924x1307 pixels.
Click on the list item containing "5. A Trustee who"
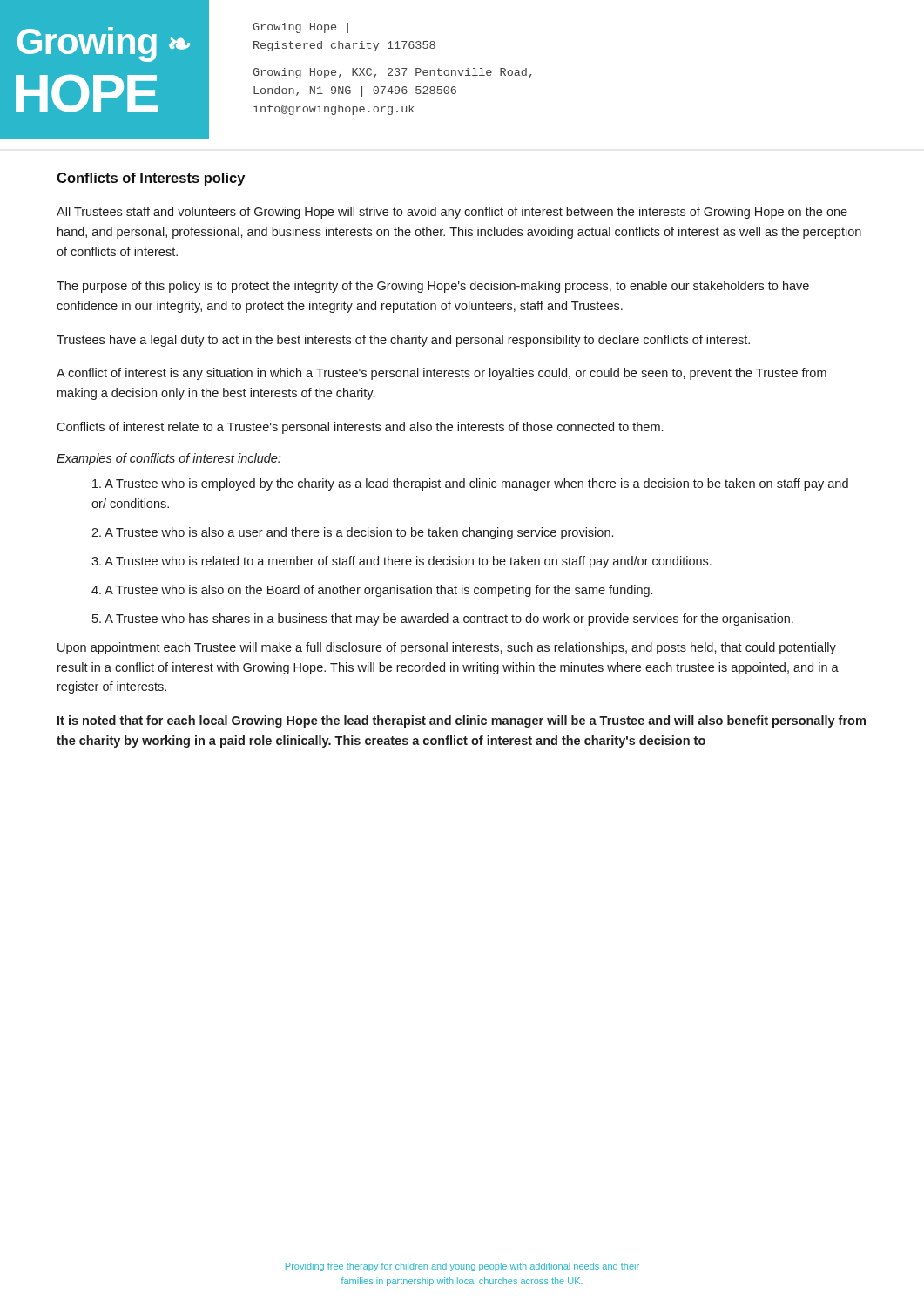pyautogui.click(x=443, y=618)
